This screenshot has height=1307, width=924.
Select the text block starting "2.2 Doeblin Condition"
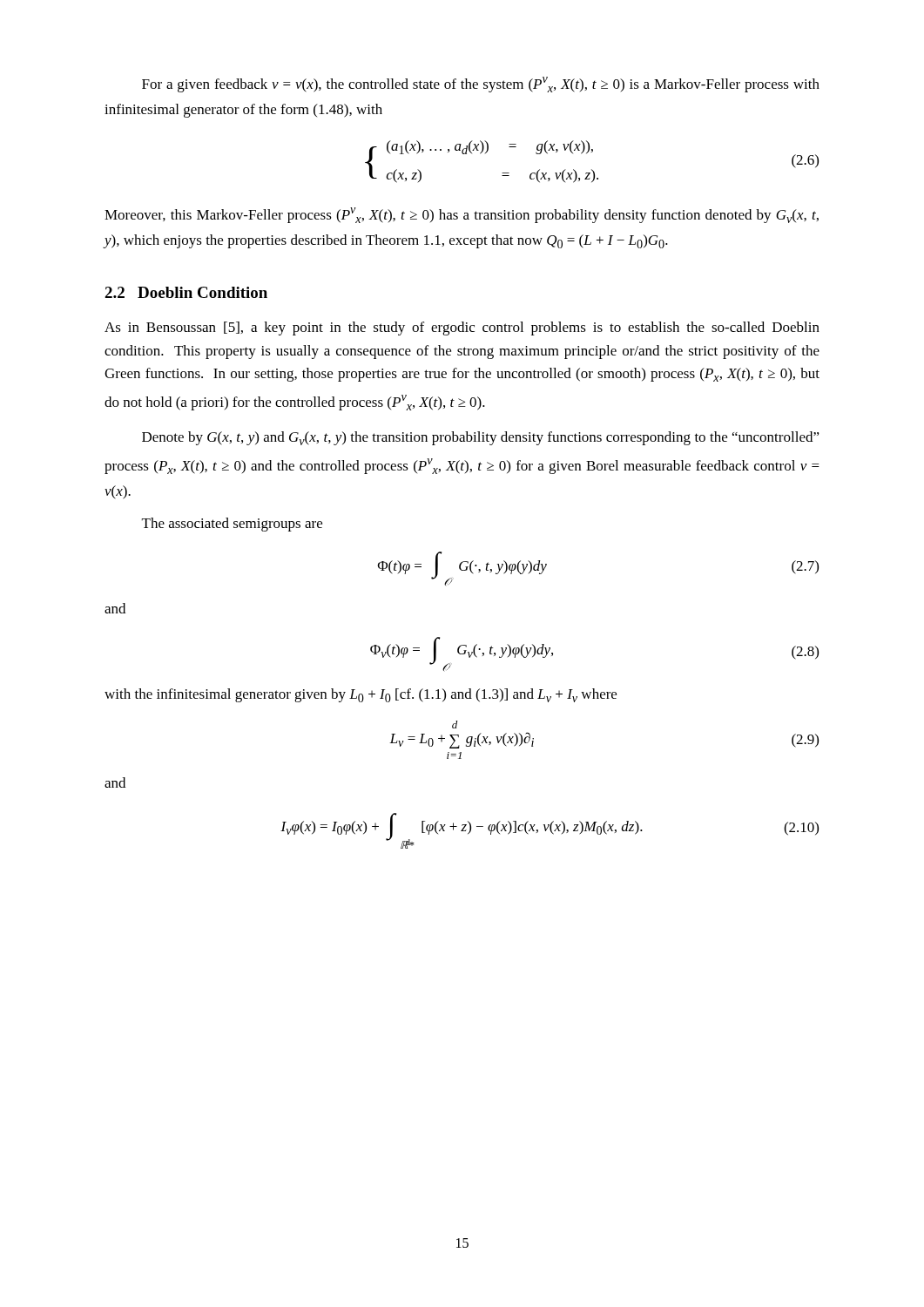coord(186,292)
